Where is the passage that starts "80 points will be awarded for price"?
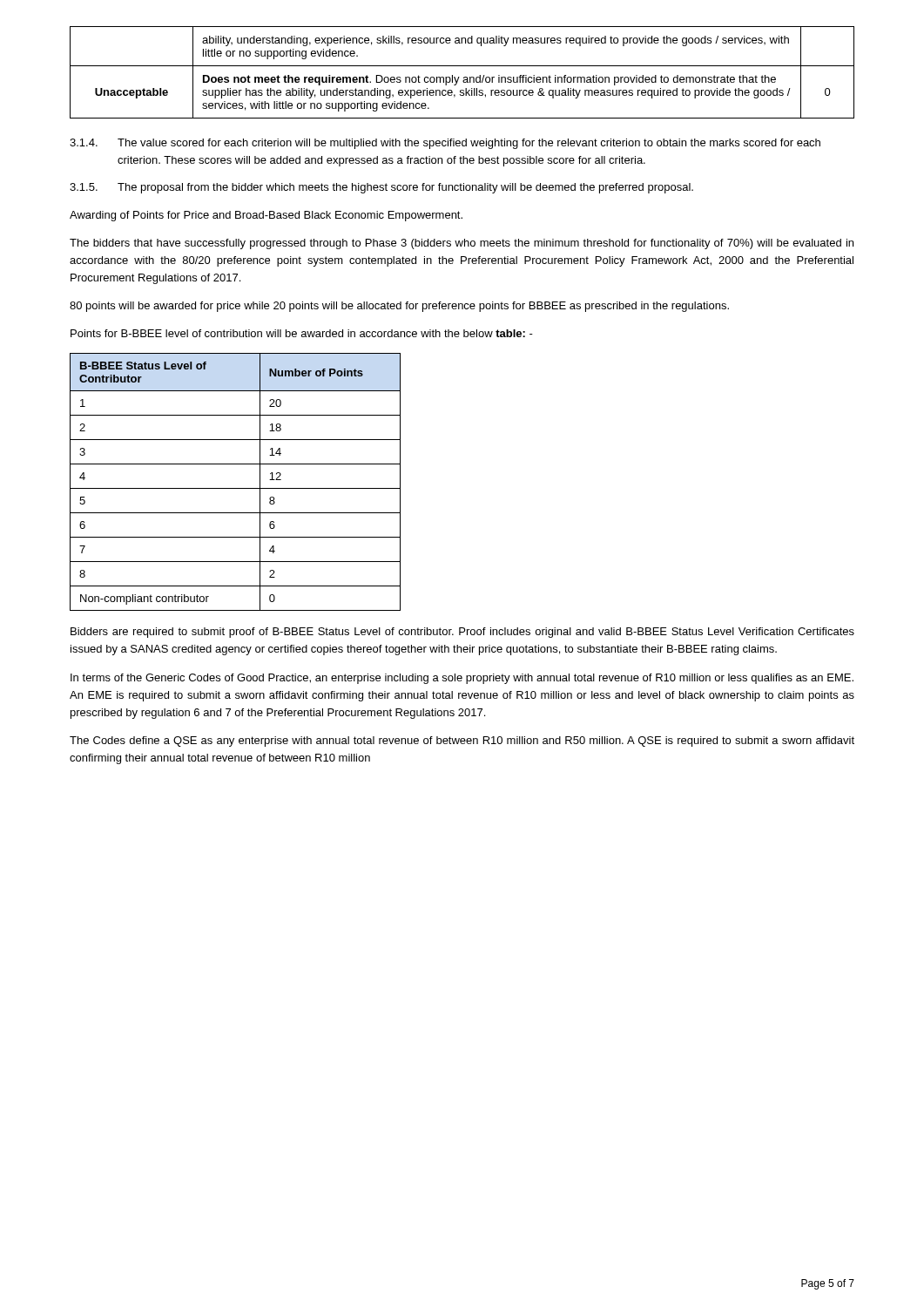 pos(400,305)
